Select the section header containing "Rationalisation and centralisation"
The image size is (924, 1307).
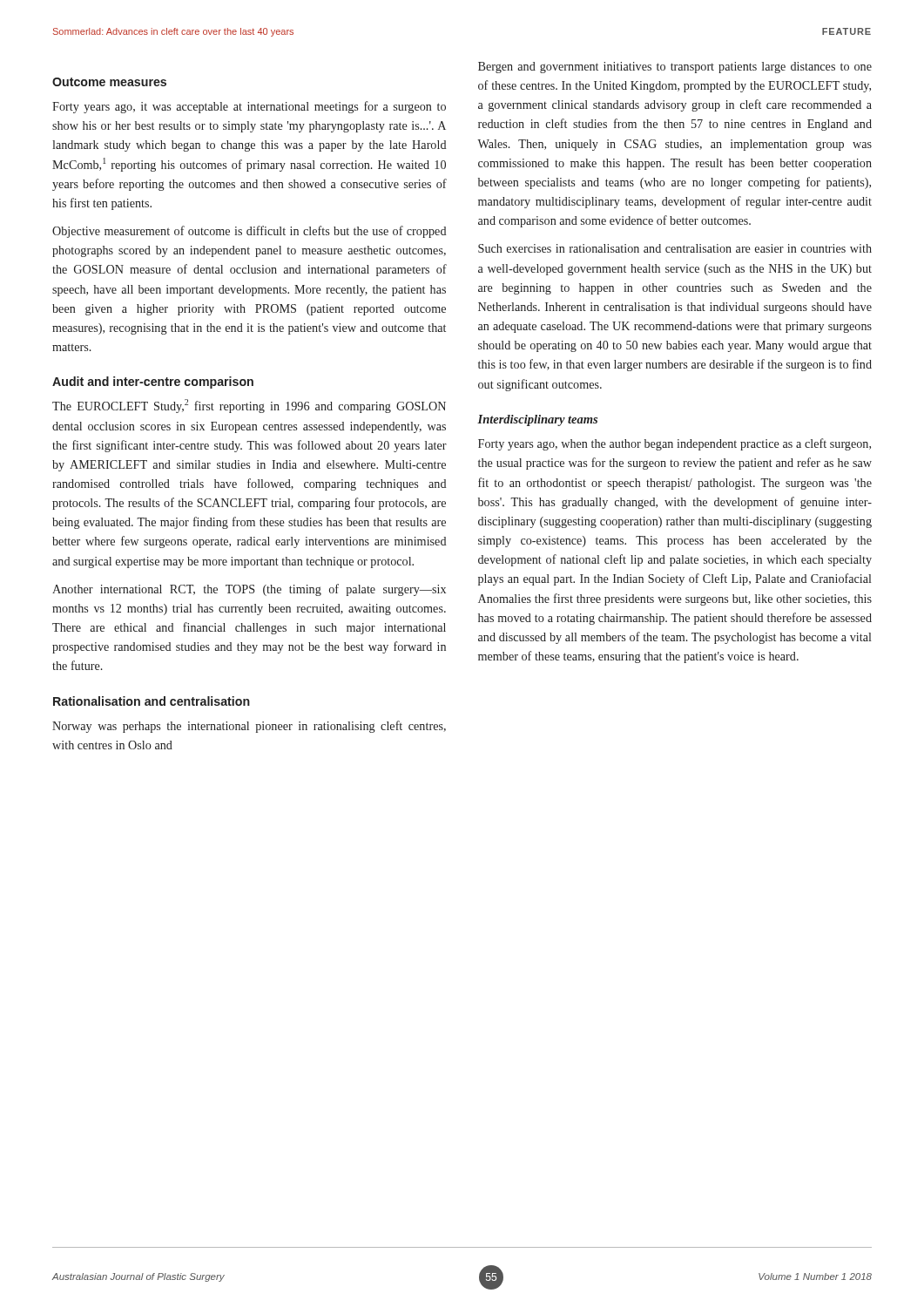click(151, 701)
